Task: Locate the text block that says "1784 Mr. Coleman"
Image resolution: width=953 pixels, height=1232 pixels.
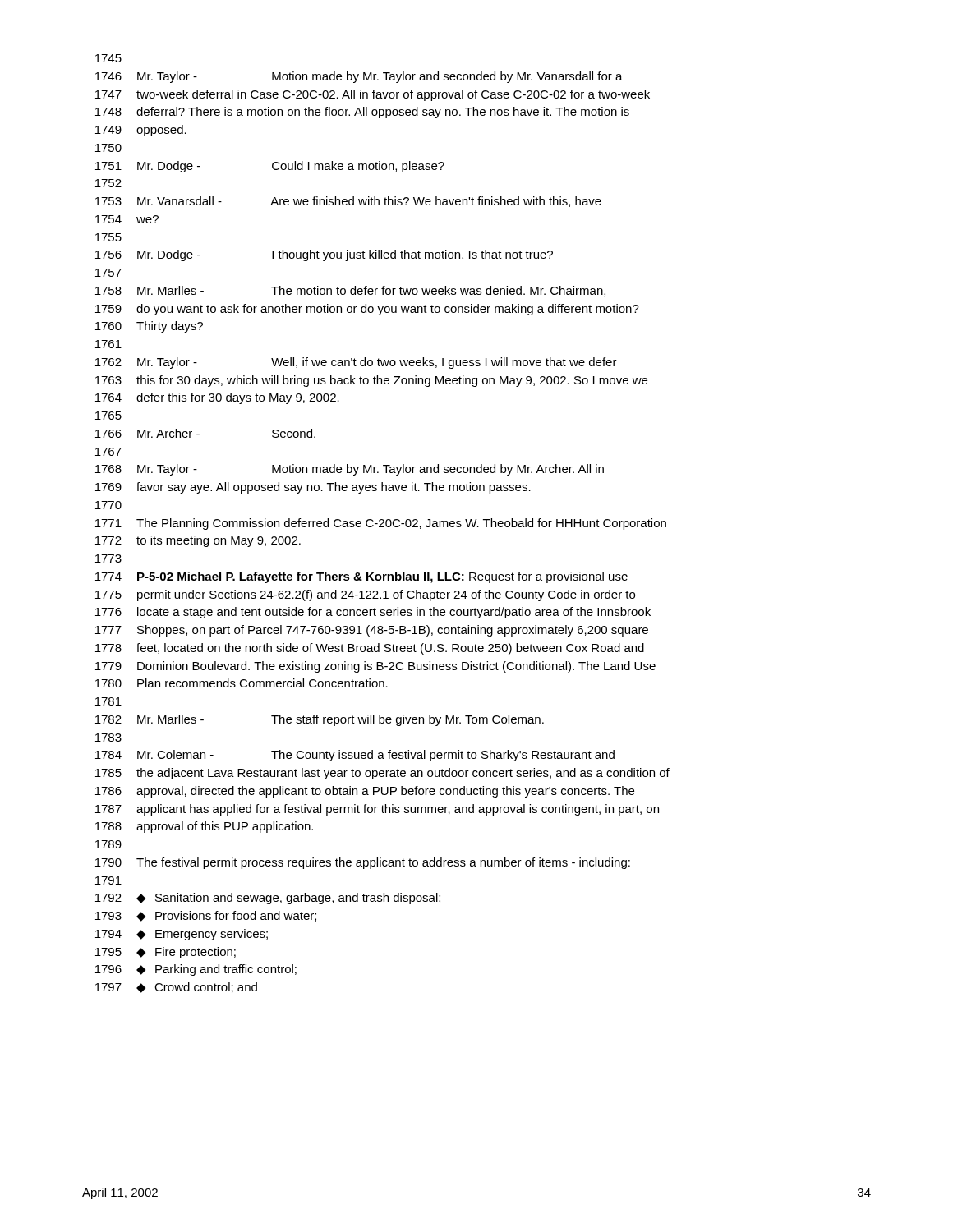Action: (476, 755)
